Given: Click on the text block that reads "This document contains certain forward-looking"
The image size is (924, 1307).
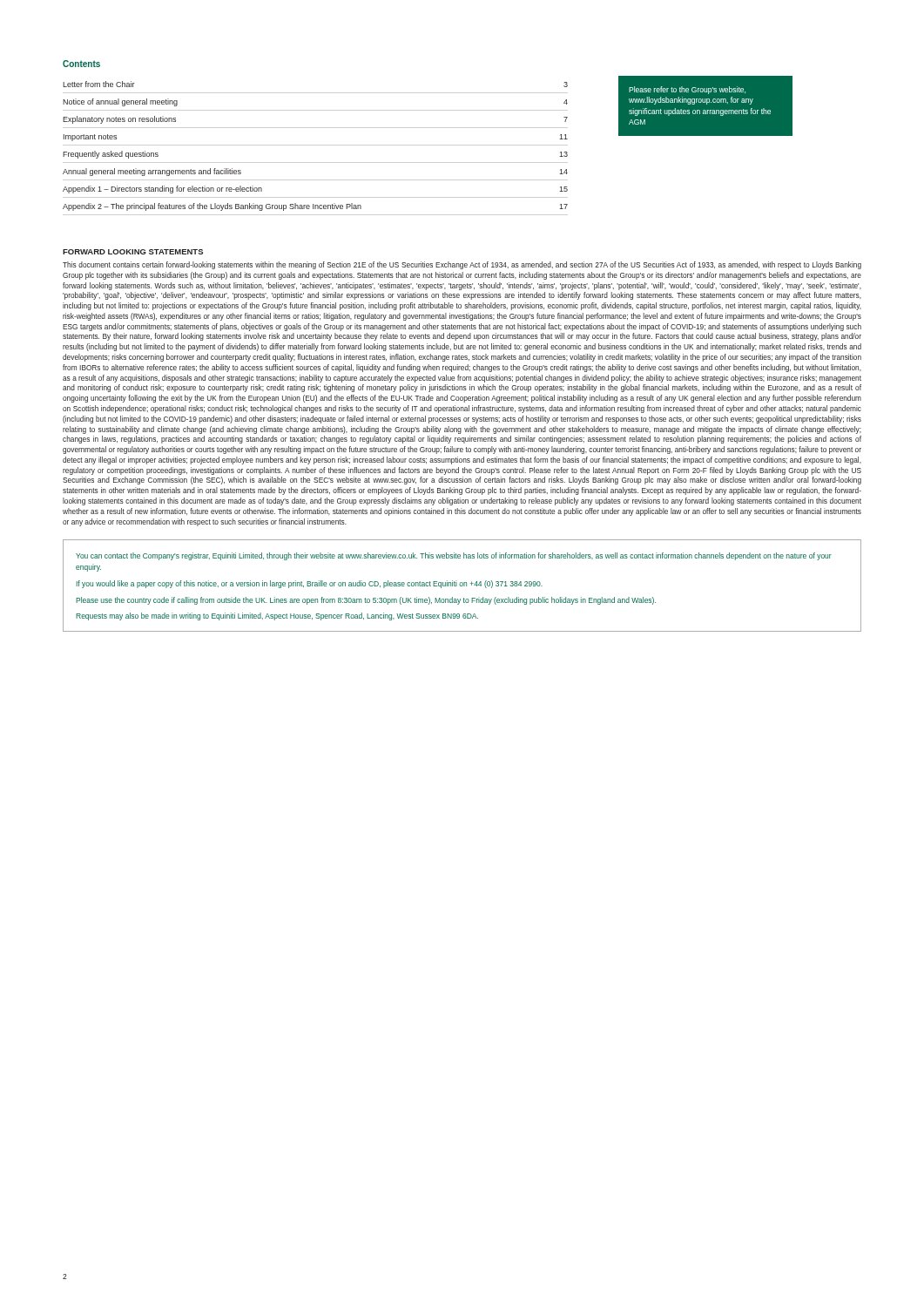Looking at the screenshot, I should coord(462,393).
